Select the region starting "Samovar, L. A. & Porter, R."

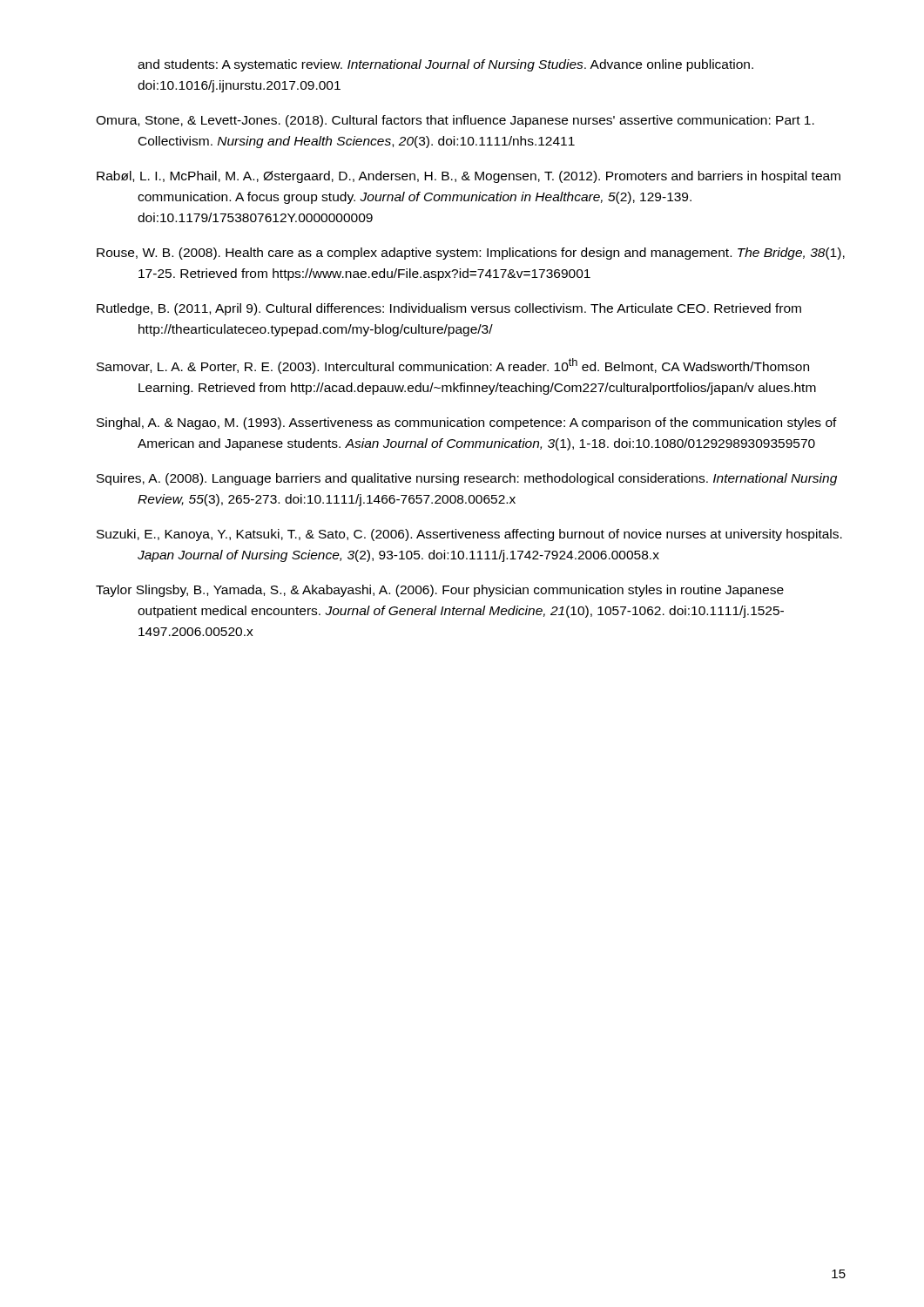click(x=456, y=375)
